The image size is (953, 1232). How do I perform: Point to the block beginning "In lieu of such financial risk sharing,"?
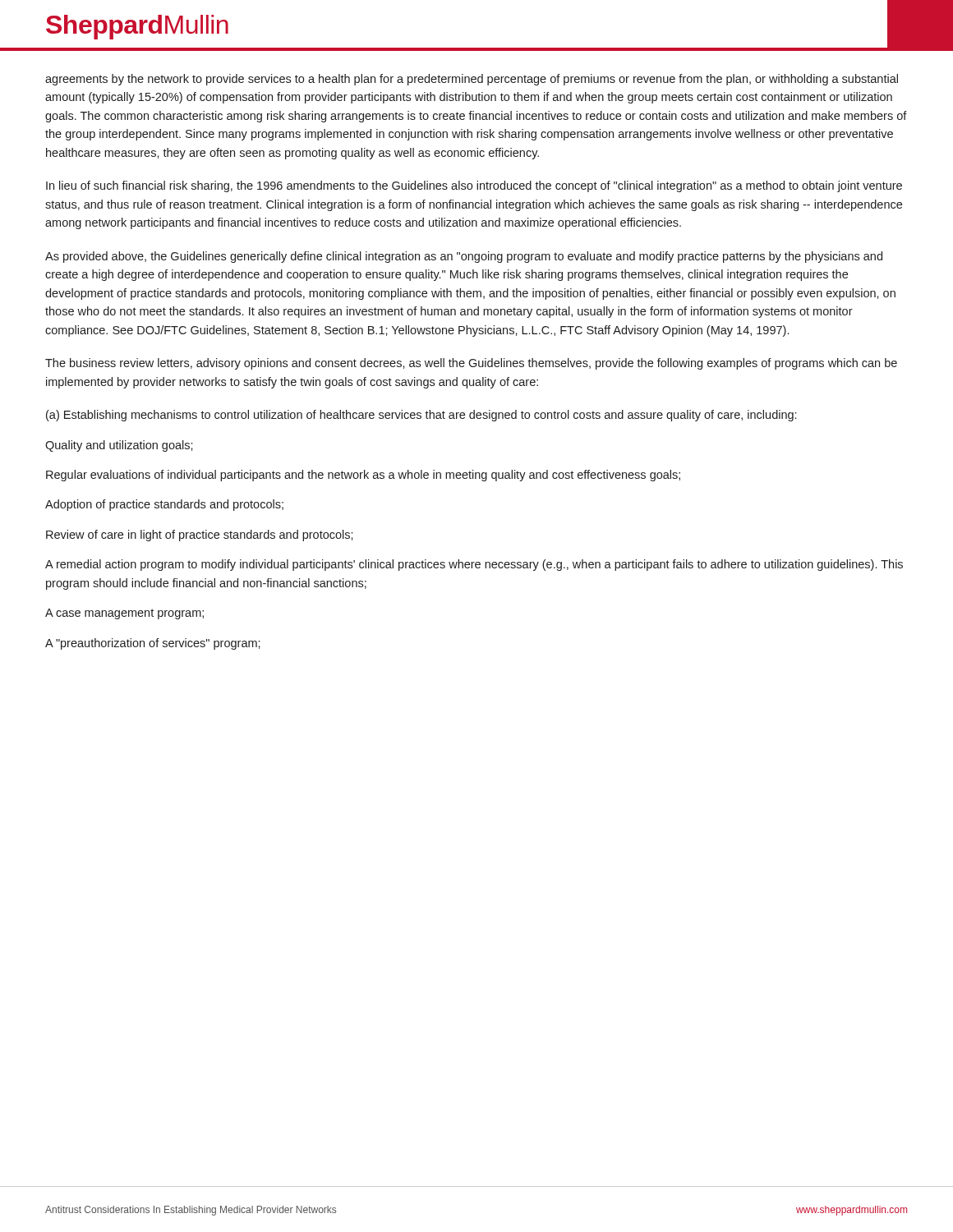click(474, 204)
